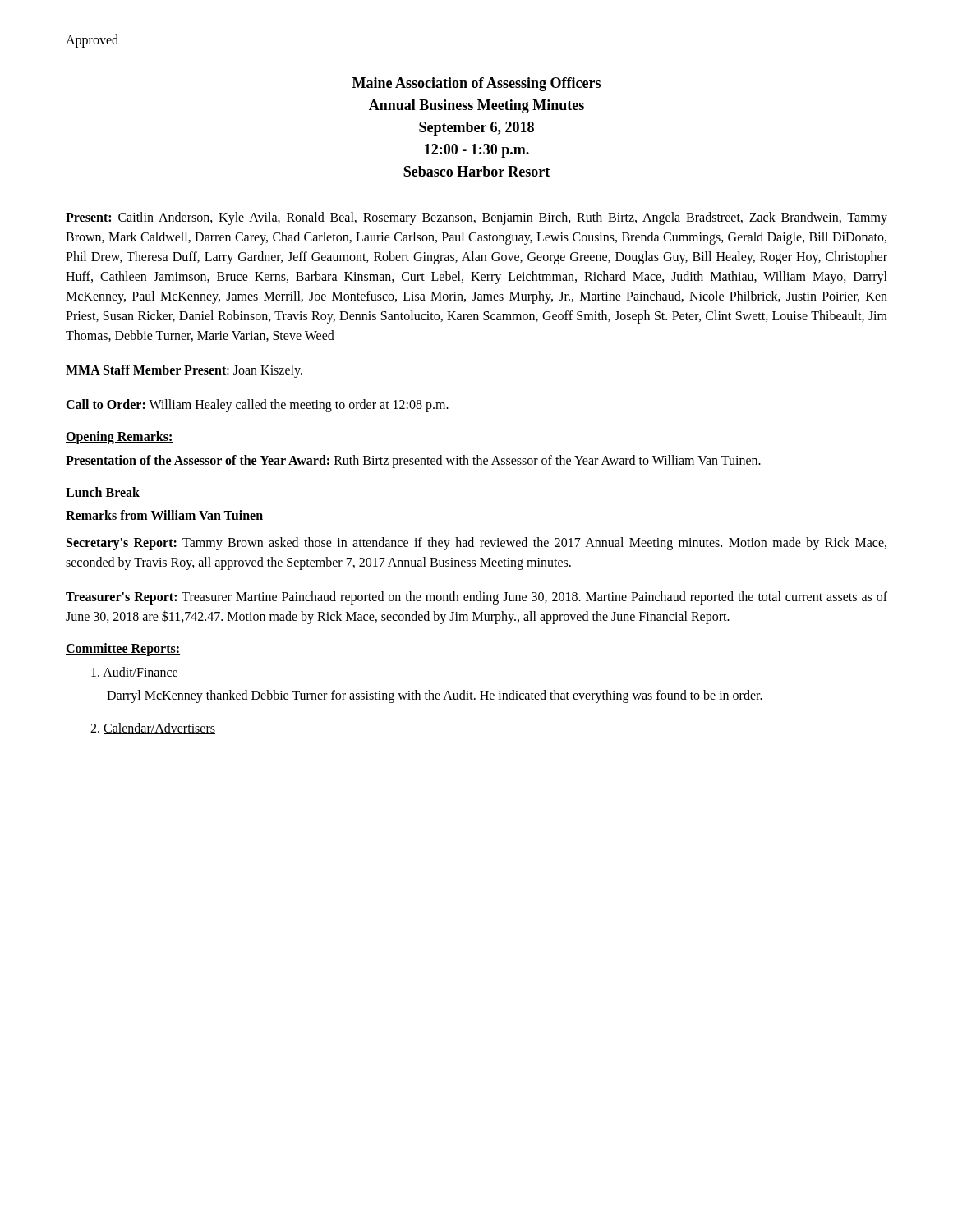This screenshot has width=953, height=1232.
Task: Locate the block starting "MMA Staff Member Present: Joan Kiszely."
Action: tap(184, 370)
